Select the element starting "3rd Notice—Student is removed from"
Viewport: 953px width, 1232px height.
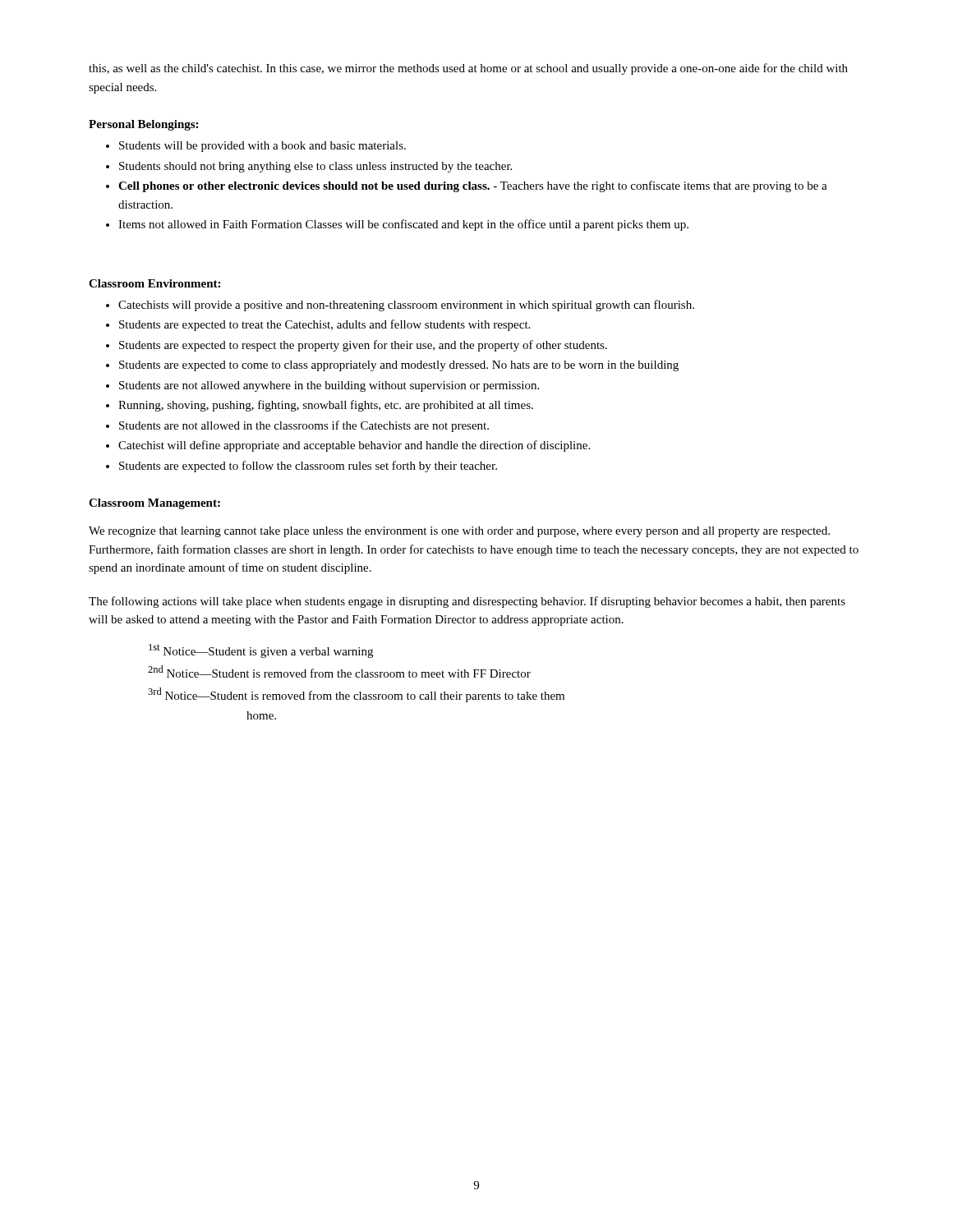(356, 703)
